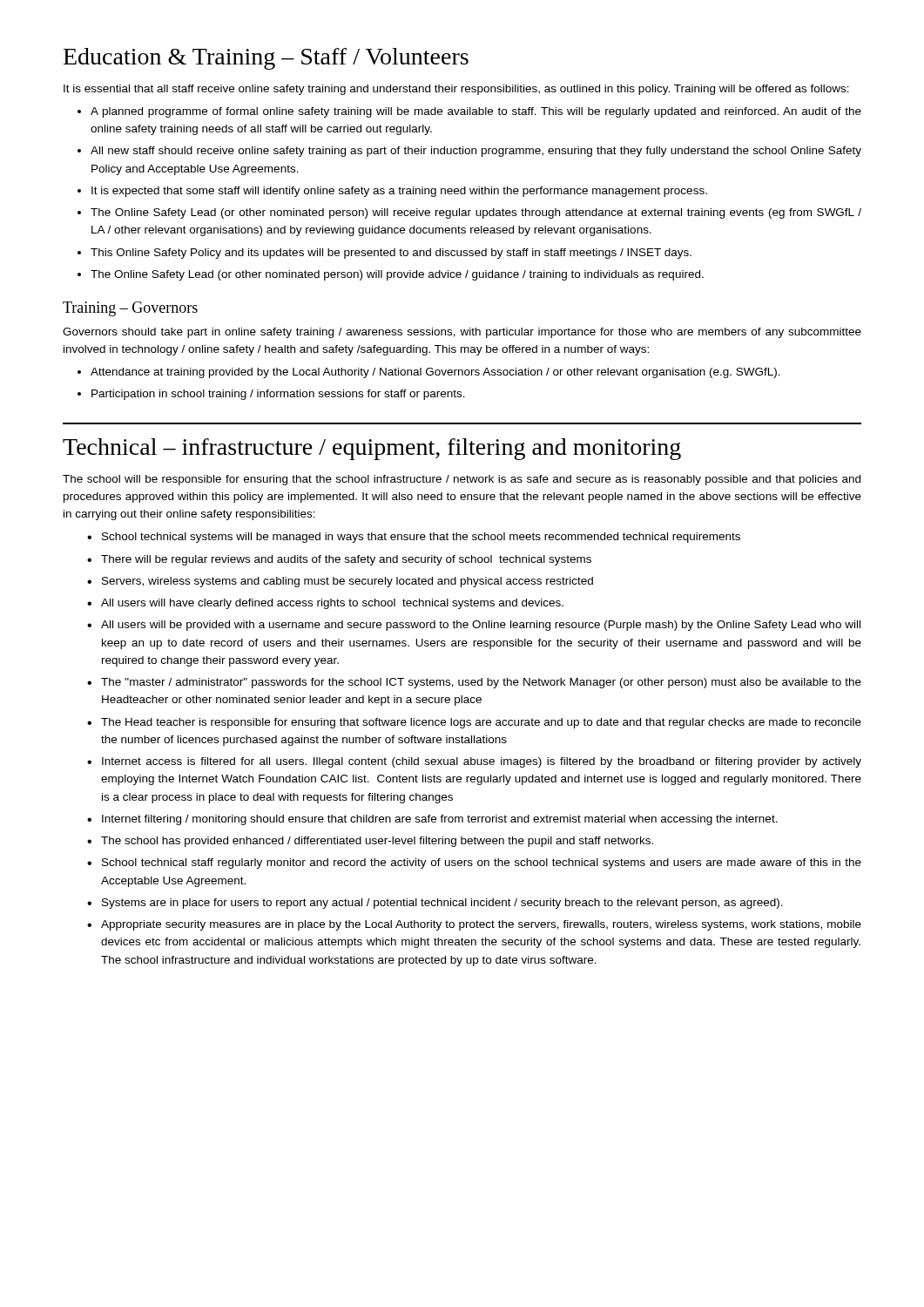The height and width of the screenshot is (1307, 924).
Task: Locate the list item that says "There will be regular reviews and audits of"
Action: tap(346, 559)
